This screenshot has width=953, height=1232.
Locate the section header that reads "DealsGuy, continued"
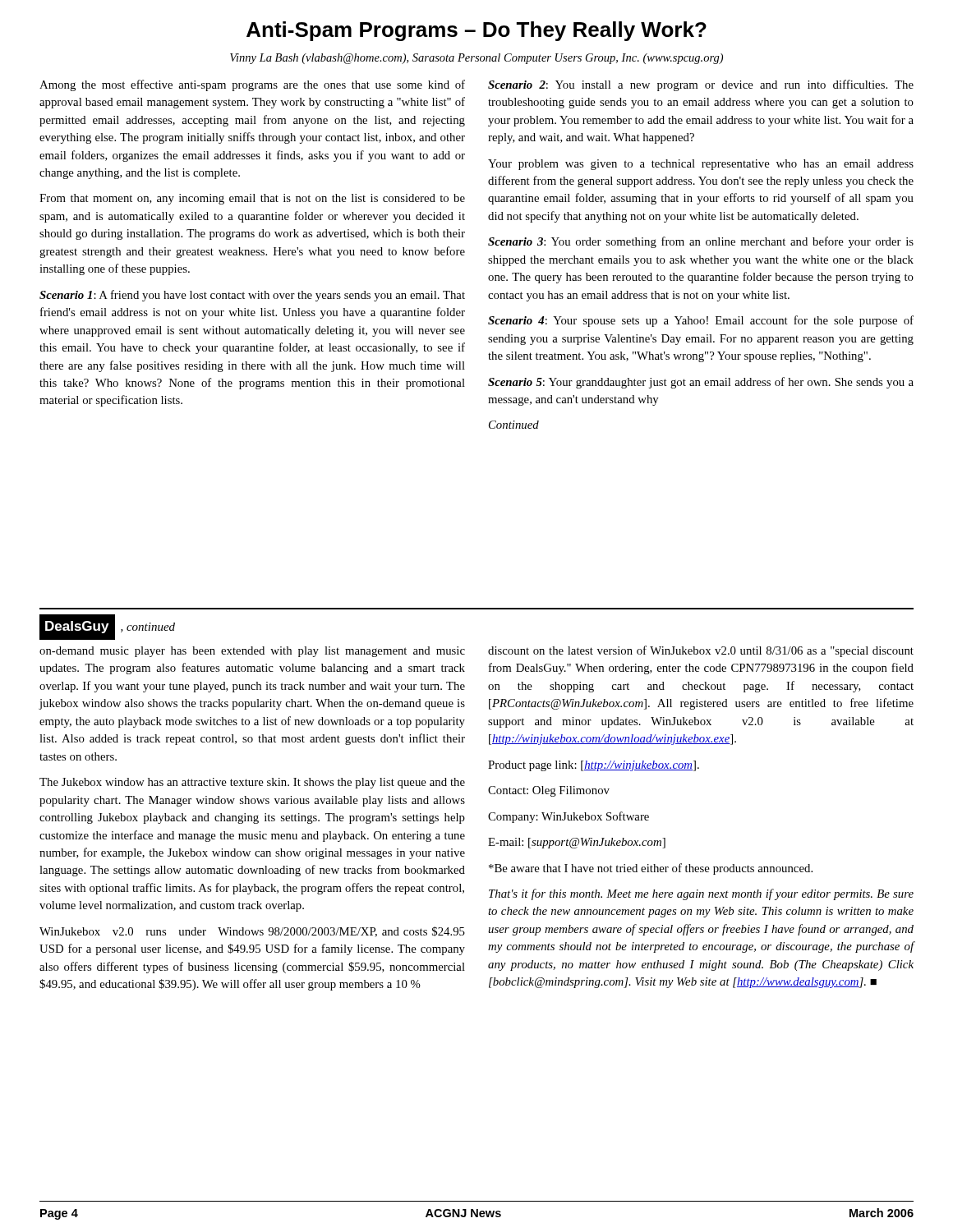coord(107,627)
